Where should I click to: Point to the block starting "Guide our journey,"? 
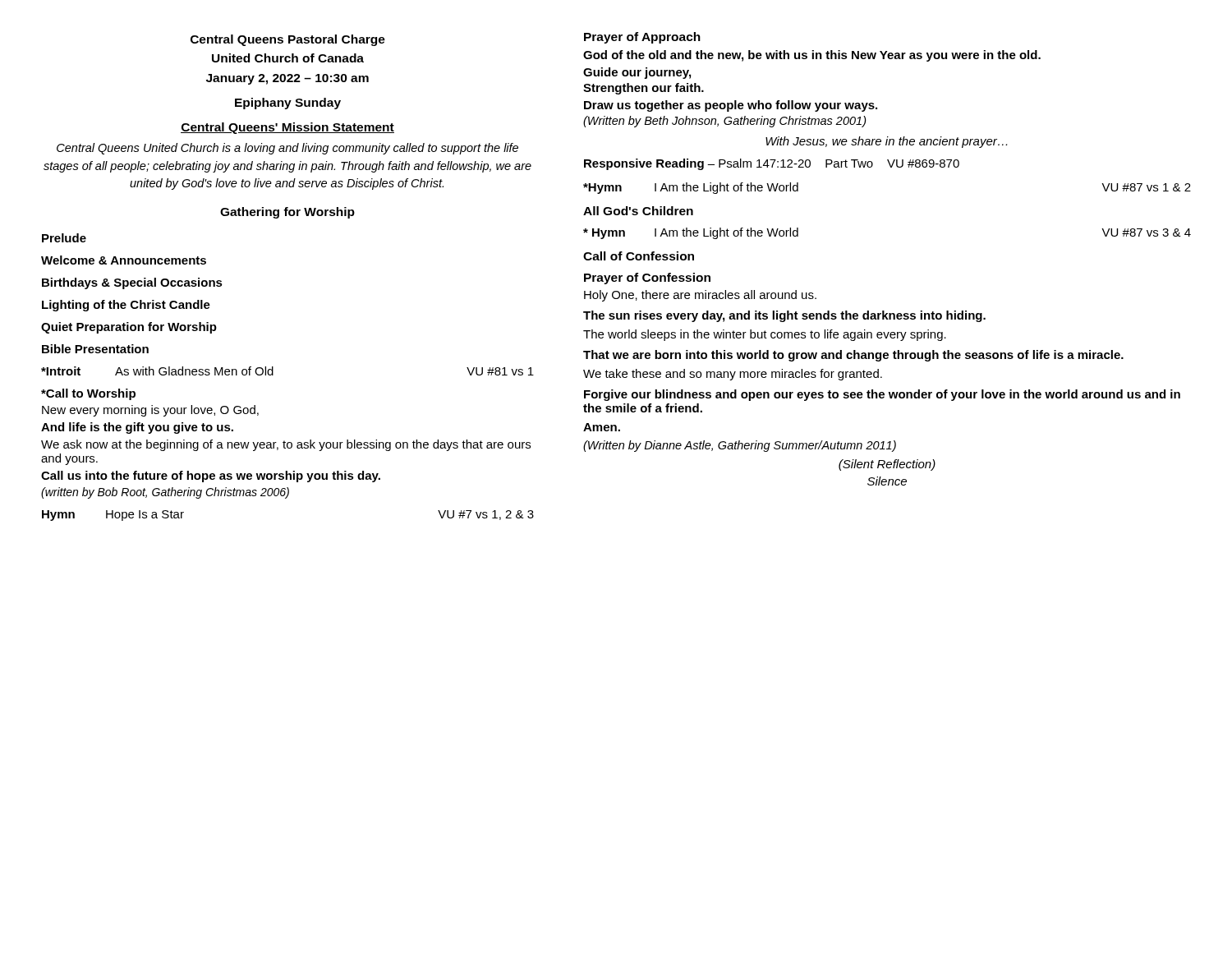coord(637,72)
